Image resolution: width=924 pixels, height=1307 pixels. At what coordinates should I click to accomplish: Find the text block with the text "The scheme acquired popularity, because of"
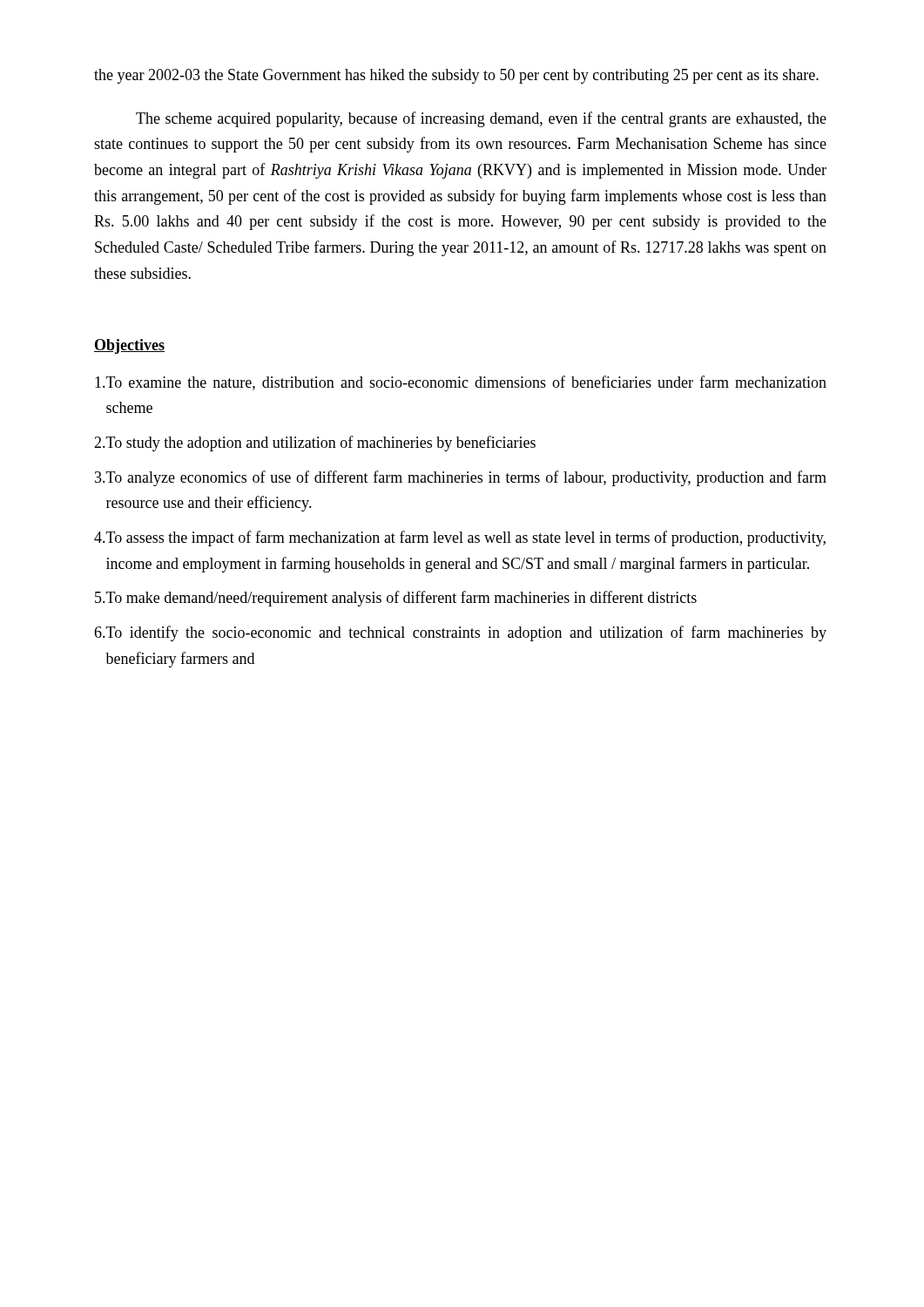460,196
